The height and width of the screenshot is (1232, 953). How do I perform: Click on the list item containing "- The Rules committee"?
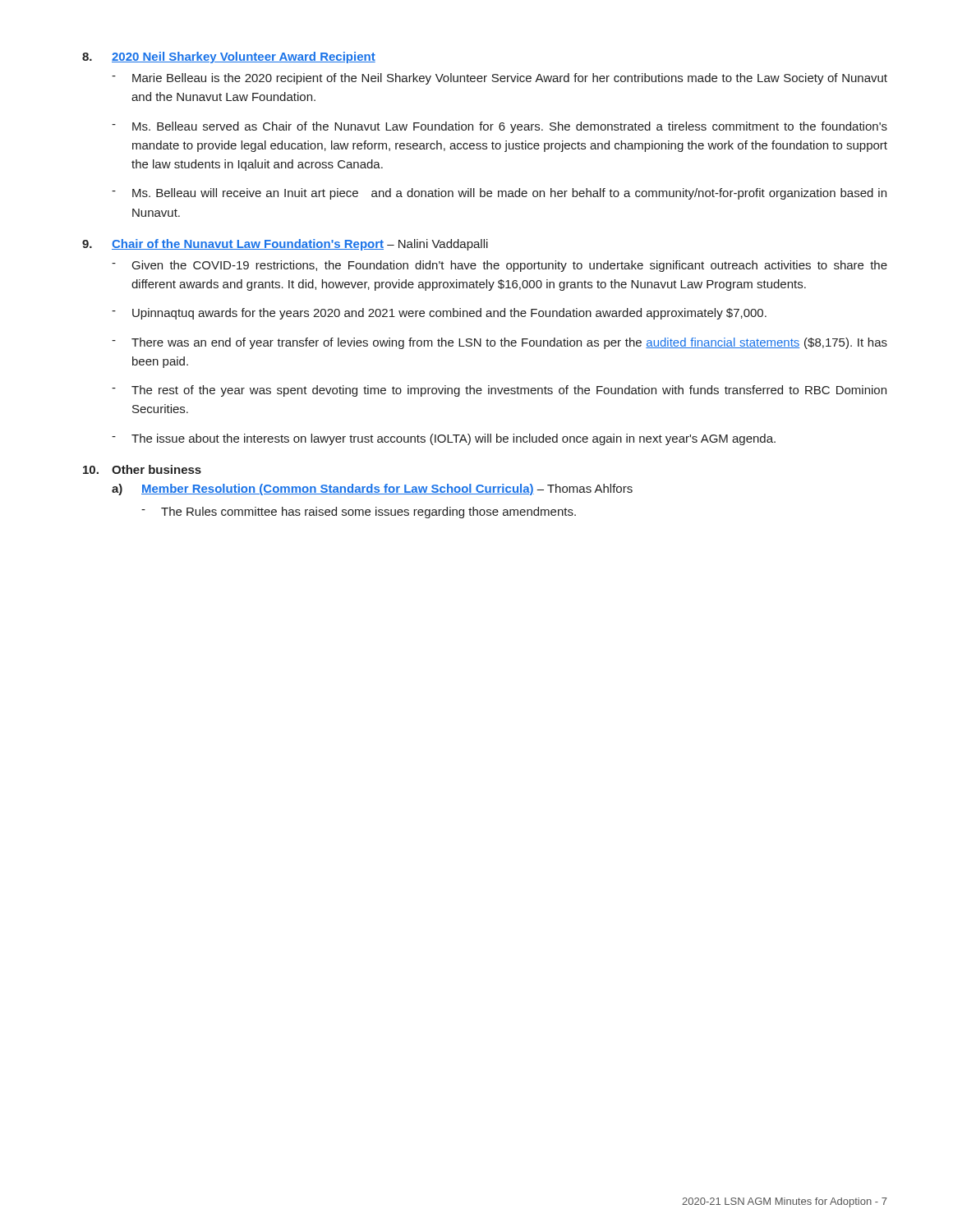coord(514,511)
